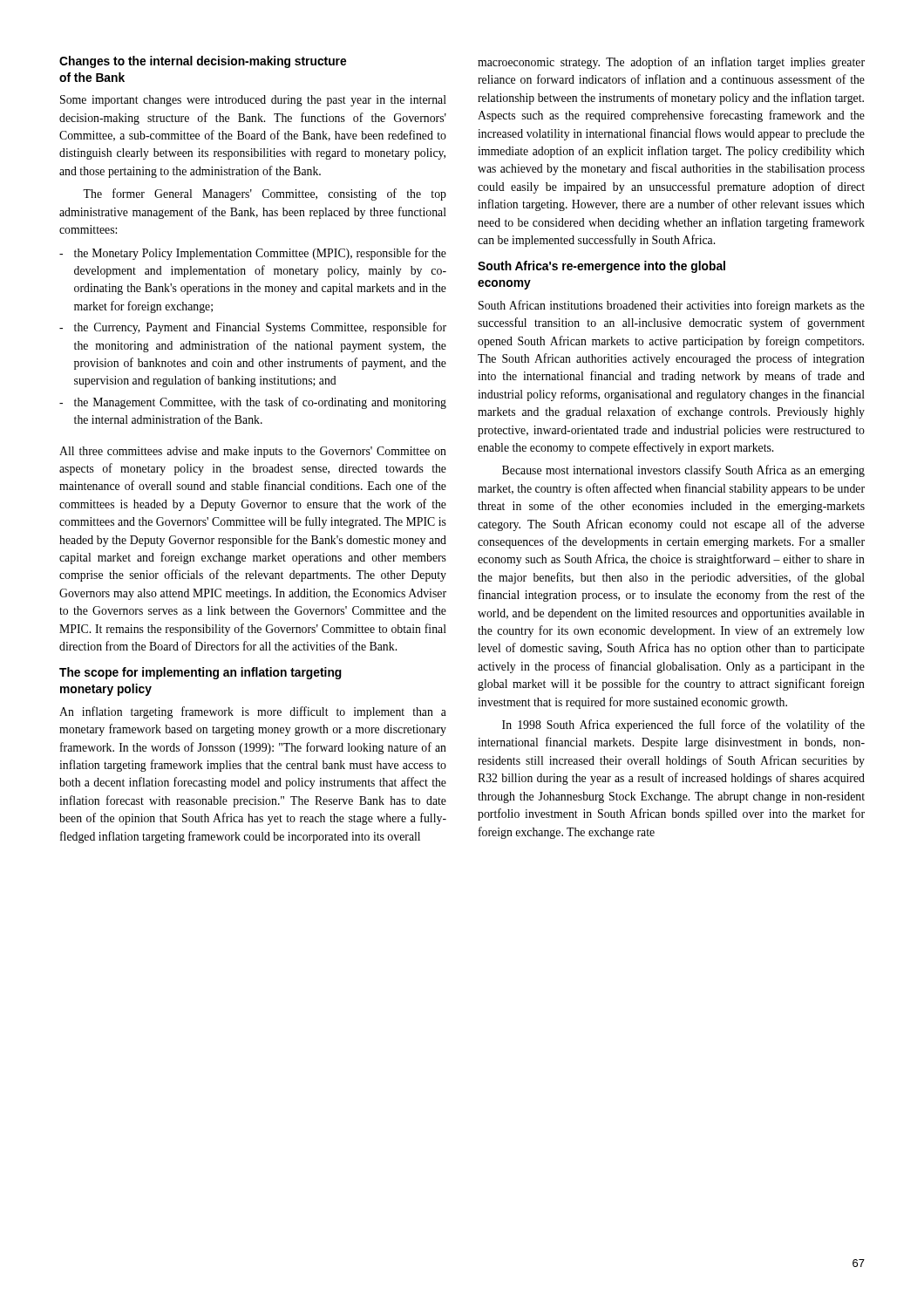Select the text block that reads "South African institutions broadened their activities into foreign"

671,569
